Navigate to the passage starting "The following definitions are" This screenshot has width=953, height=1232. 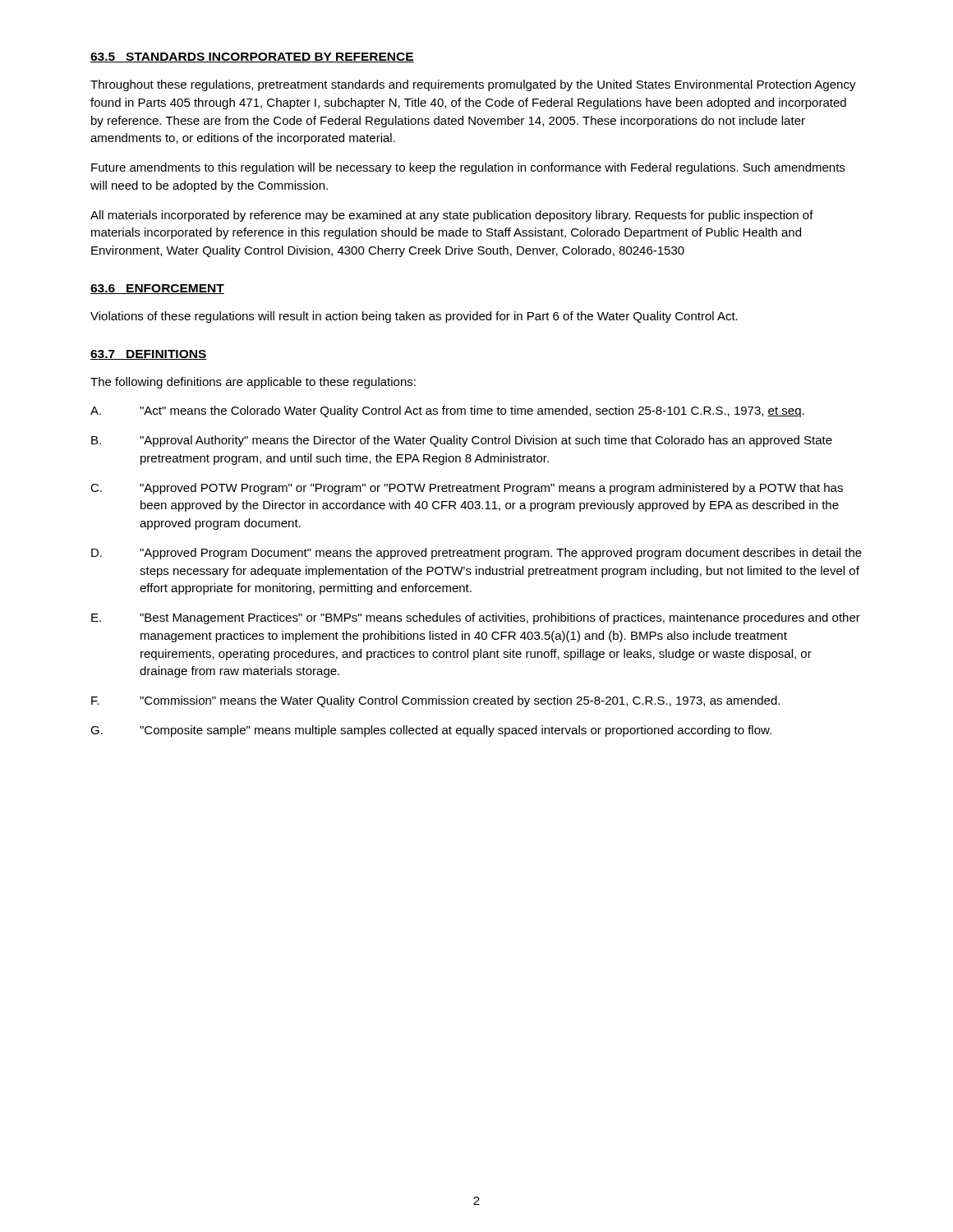[x=253, y=383]
